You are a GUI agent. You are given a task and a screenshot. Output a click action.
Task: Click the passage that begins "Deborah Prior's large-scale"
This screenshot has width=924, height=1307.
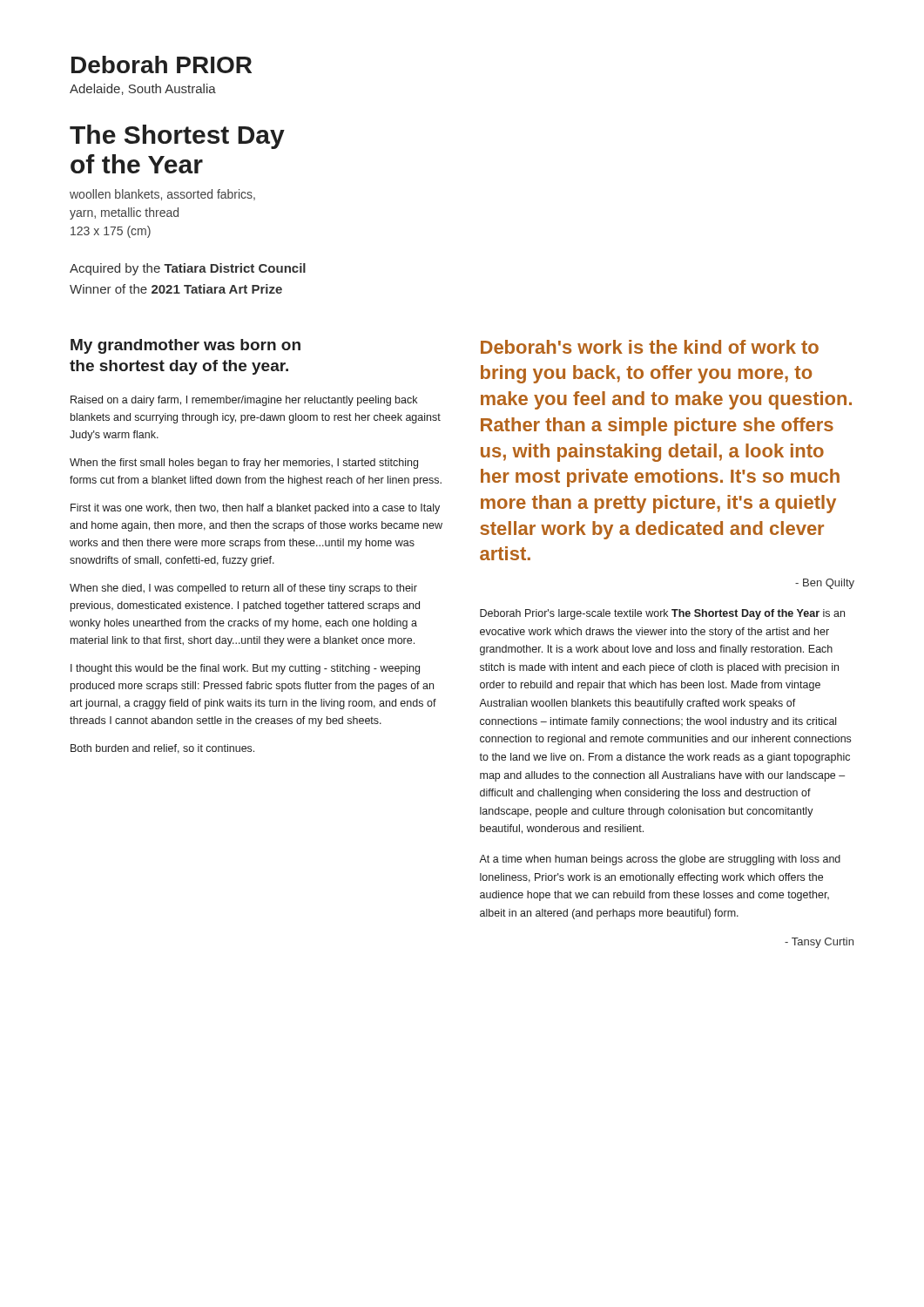point(667,722)
